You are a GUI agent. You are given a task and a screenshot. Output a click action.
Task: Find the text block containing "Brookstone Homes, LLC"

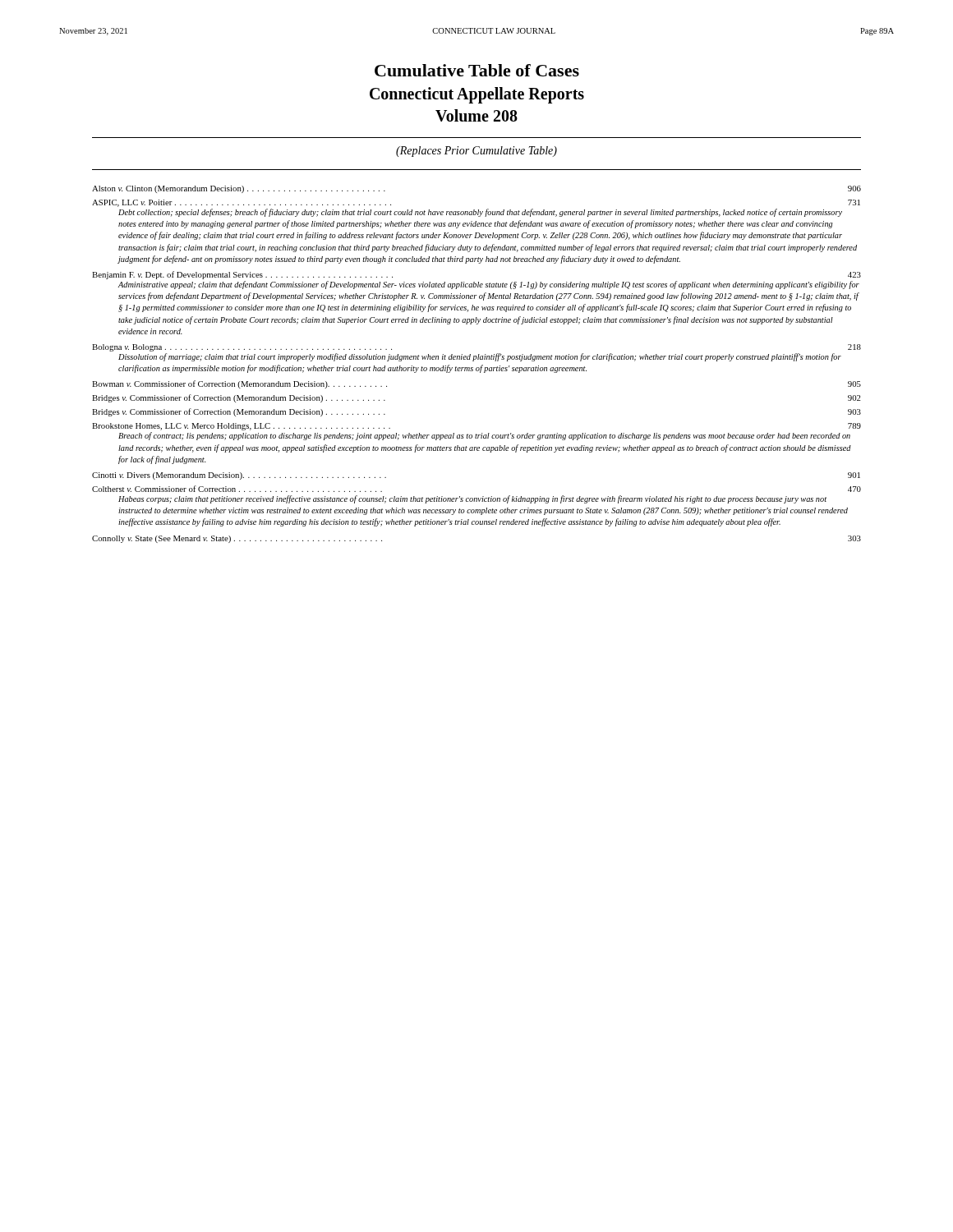[x=476, y=443]
